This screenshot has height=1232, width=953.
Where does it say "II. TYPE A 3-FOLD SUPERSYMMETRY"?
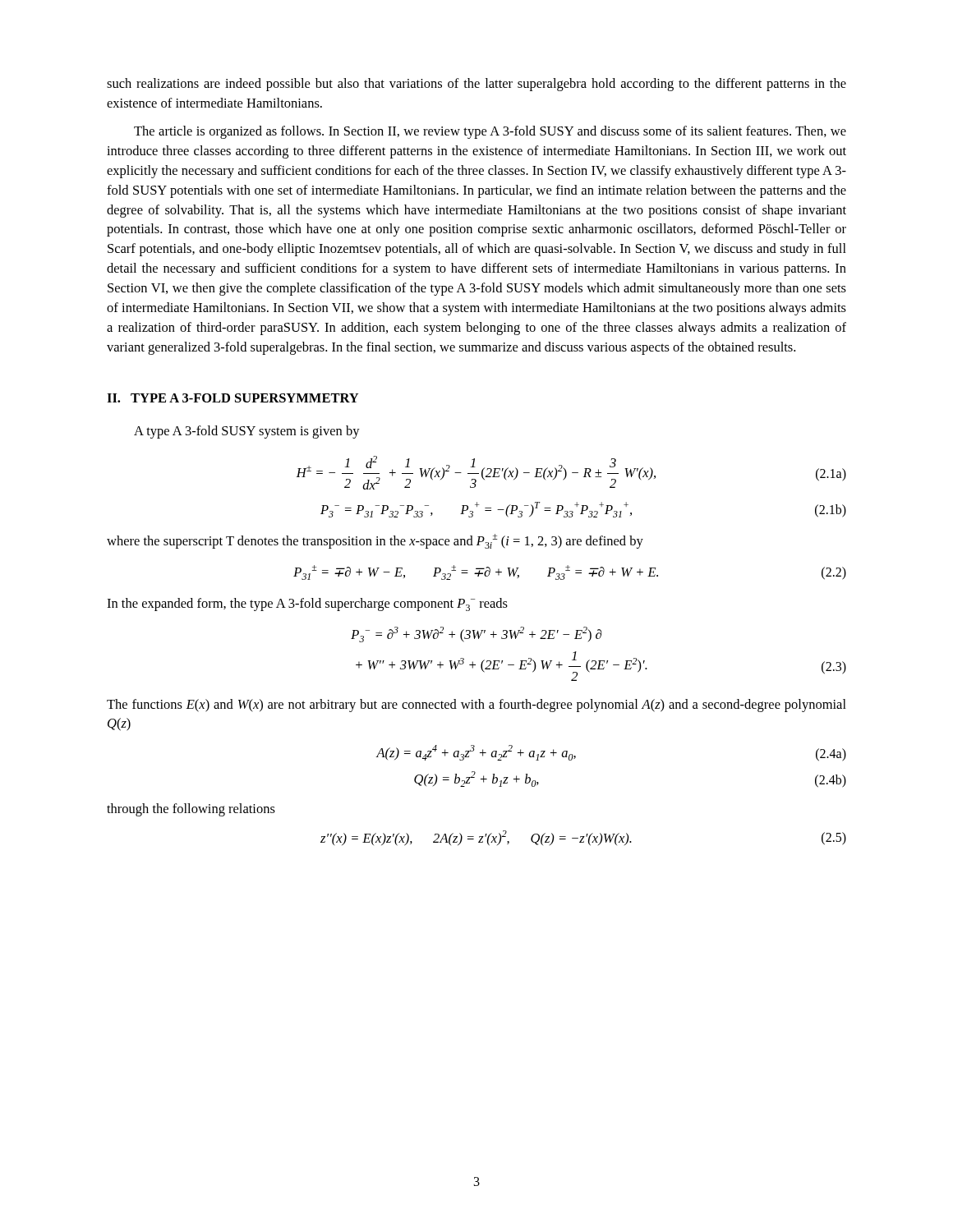(233, 398)
